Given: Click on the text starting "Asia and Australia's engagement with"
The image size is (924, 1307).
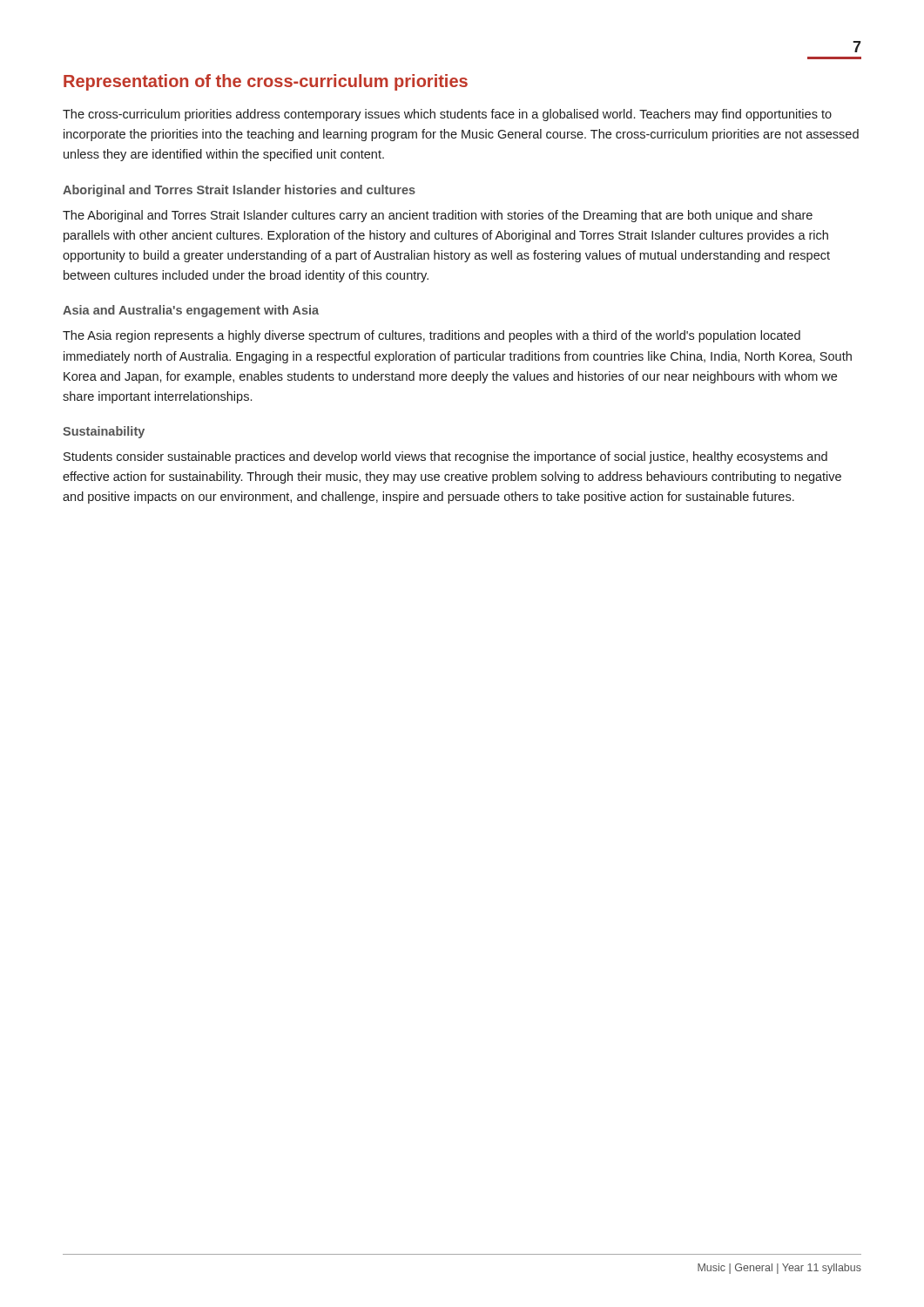Looking at the screenshot, I should click(x=191, y=310).
